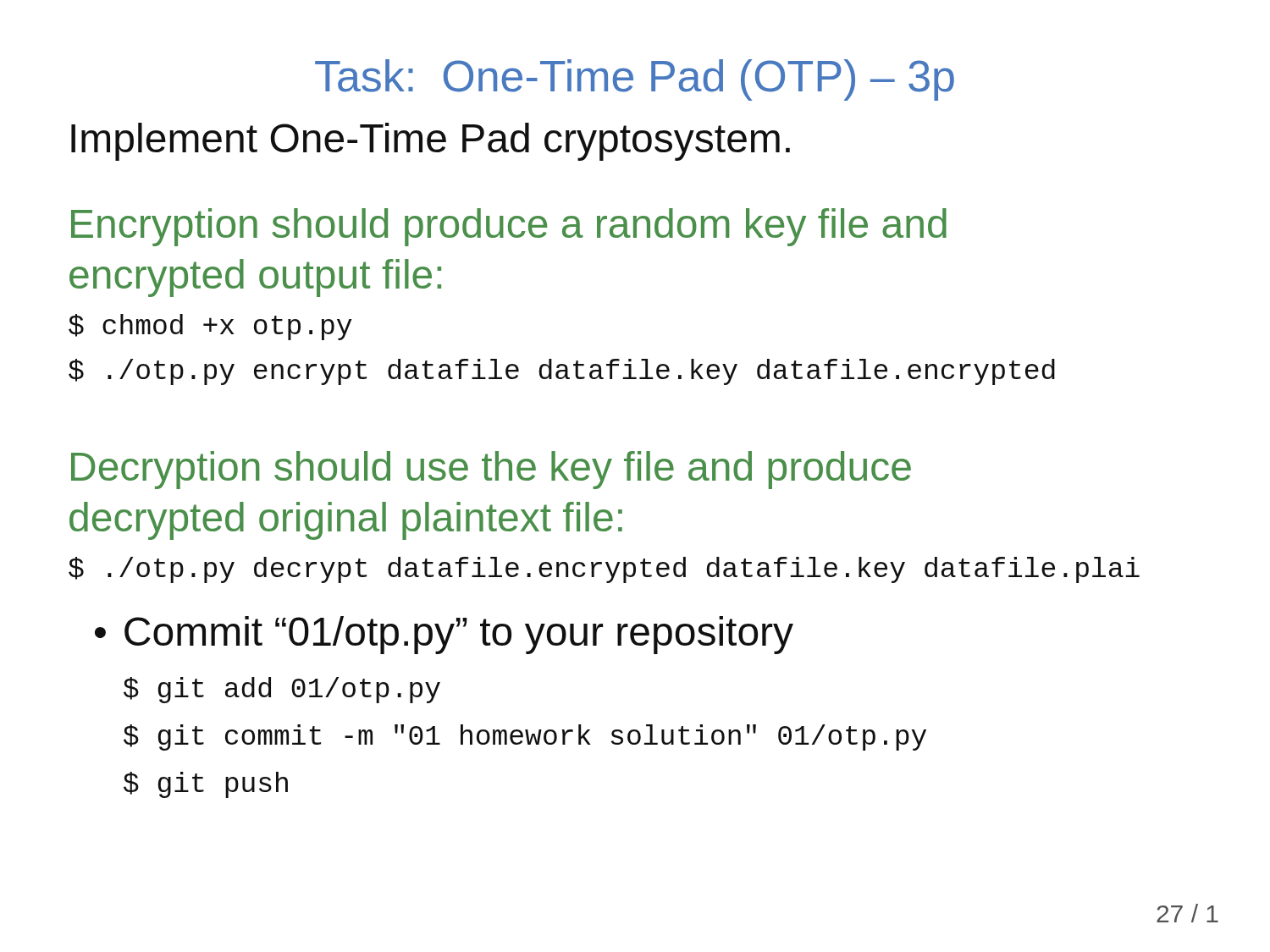Select the text starting "Implement One-Time Pad"

(431, 138)
